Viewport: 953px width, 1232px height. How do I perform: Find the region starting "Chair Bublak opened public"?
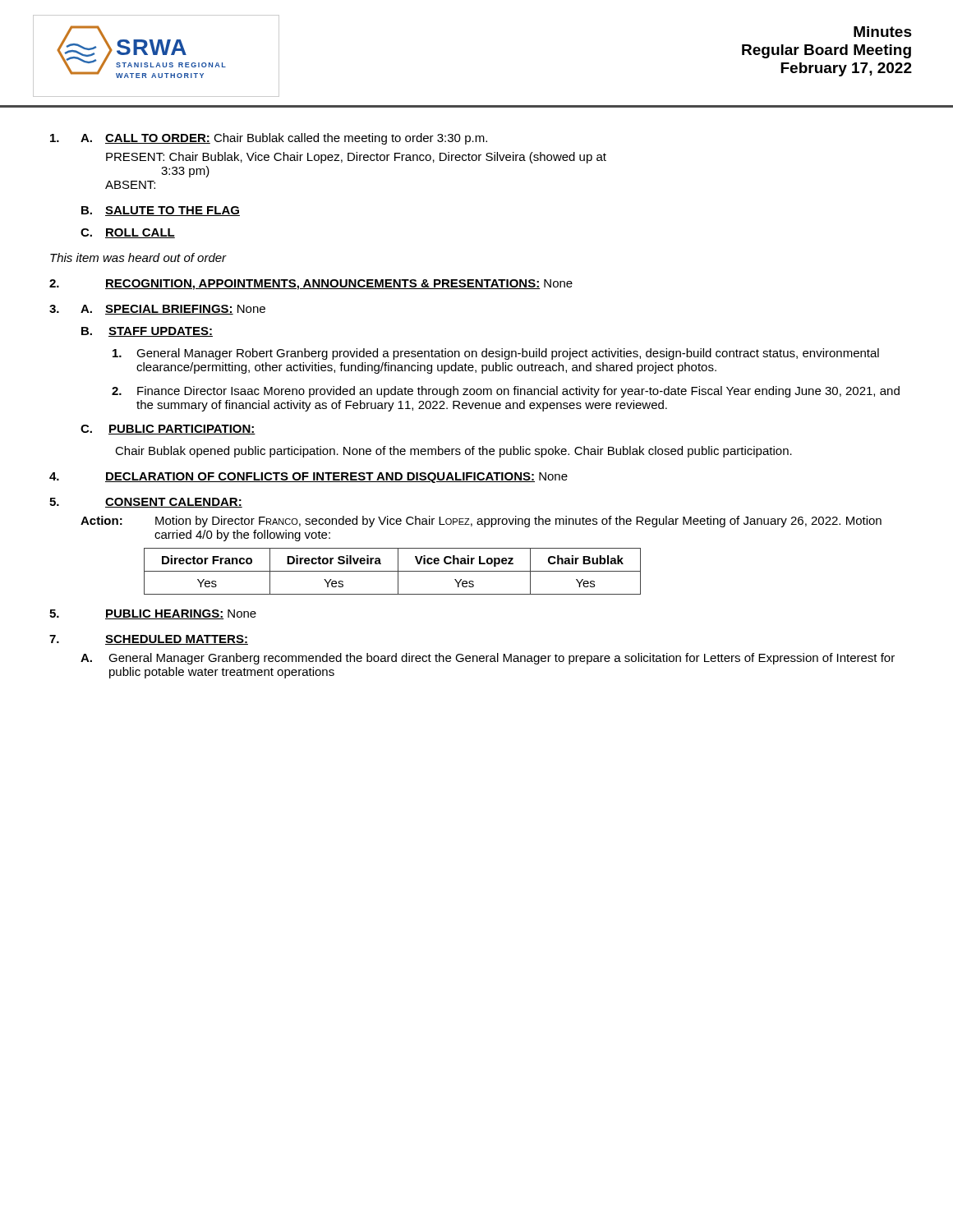click(x=454, y=450)
